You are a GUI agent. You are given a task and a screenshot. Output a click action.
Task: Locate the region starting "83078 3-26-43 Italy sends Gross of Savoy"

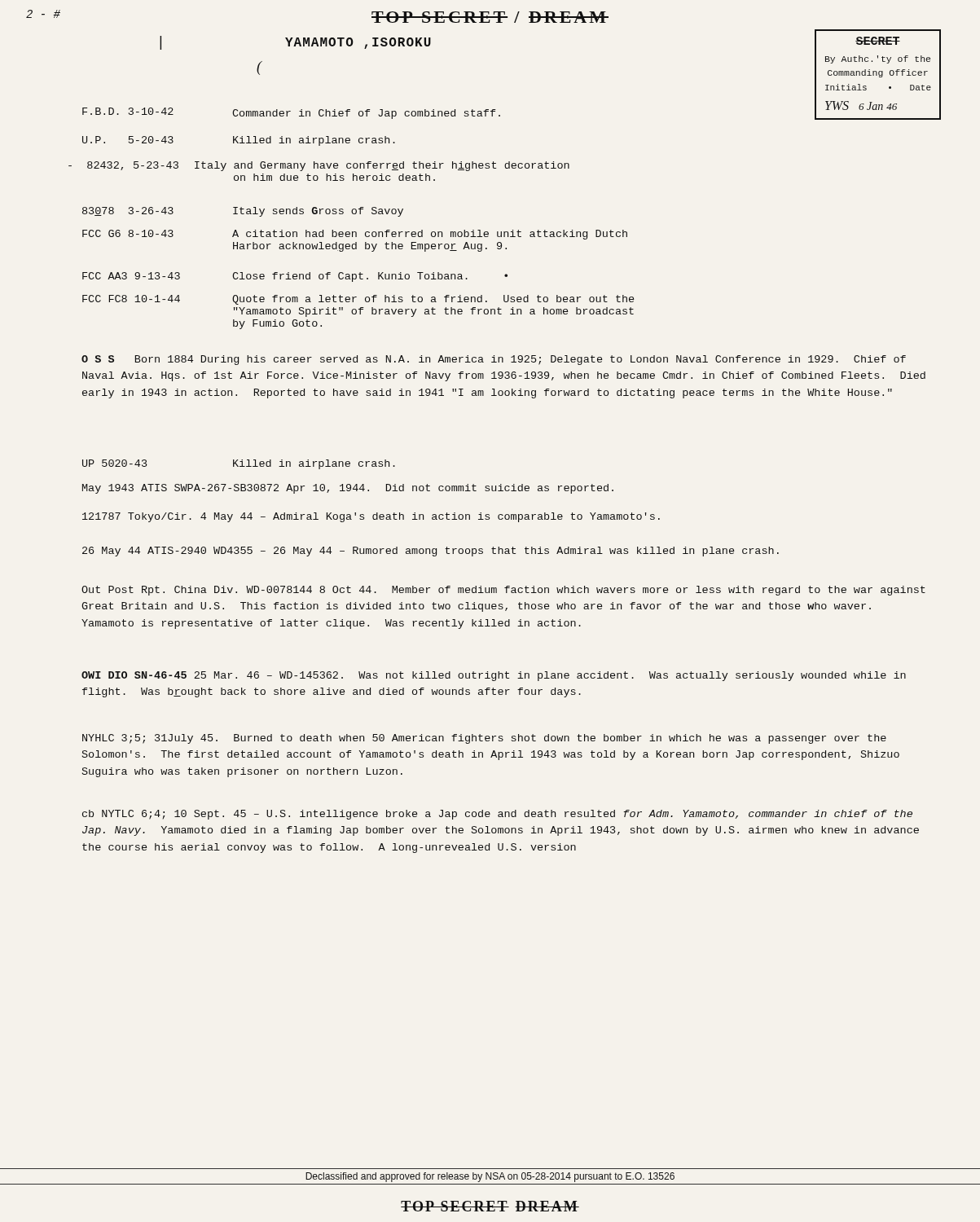click(243, 211)
